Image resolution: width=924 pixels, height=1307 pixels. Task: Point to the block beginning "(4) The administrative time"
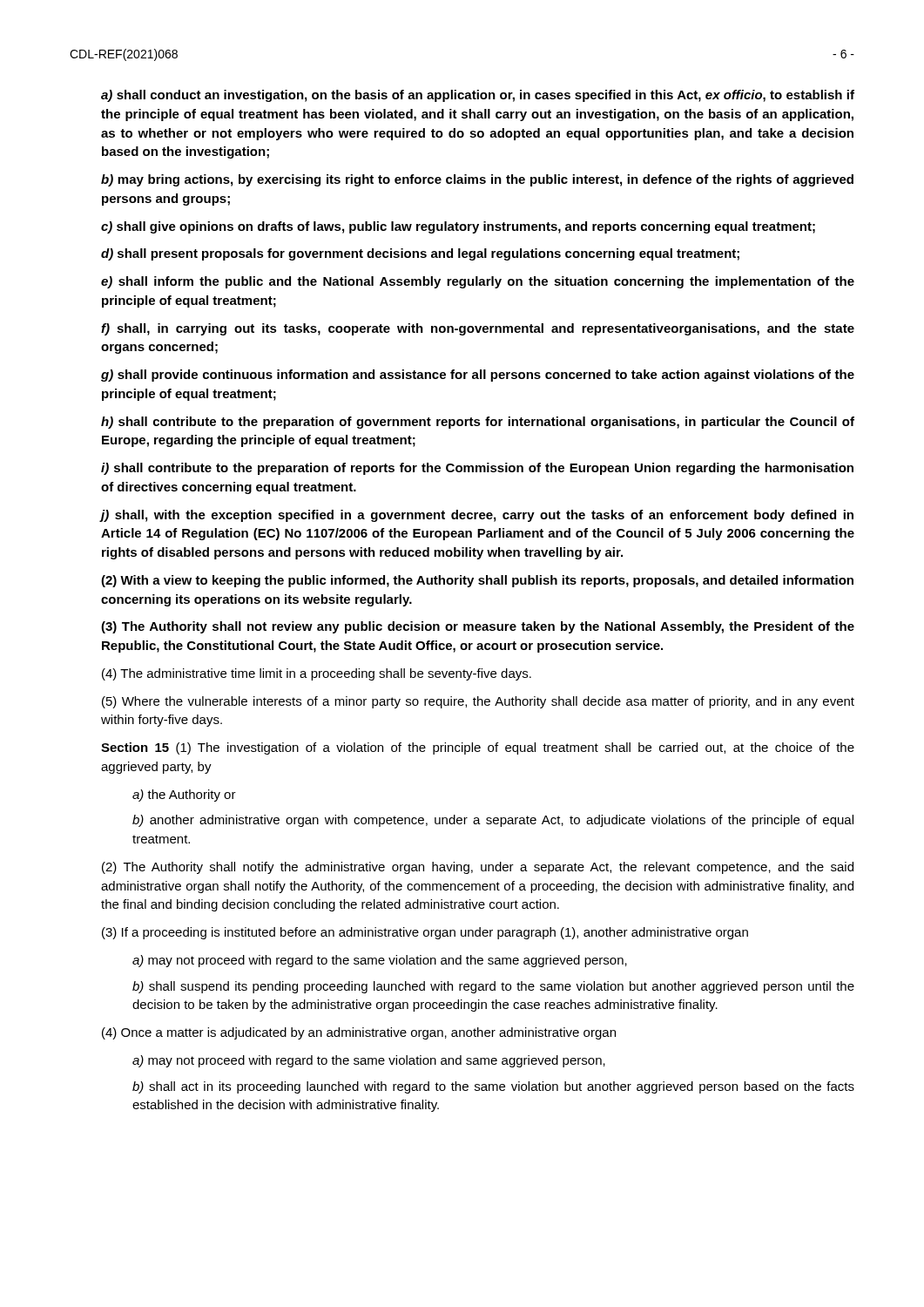[317, 673]
